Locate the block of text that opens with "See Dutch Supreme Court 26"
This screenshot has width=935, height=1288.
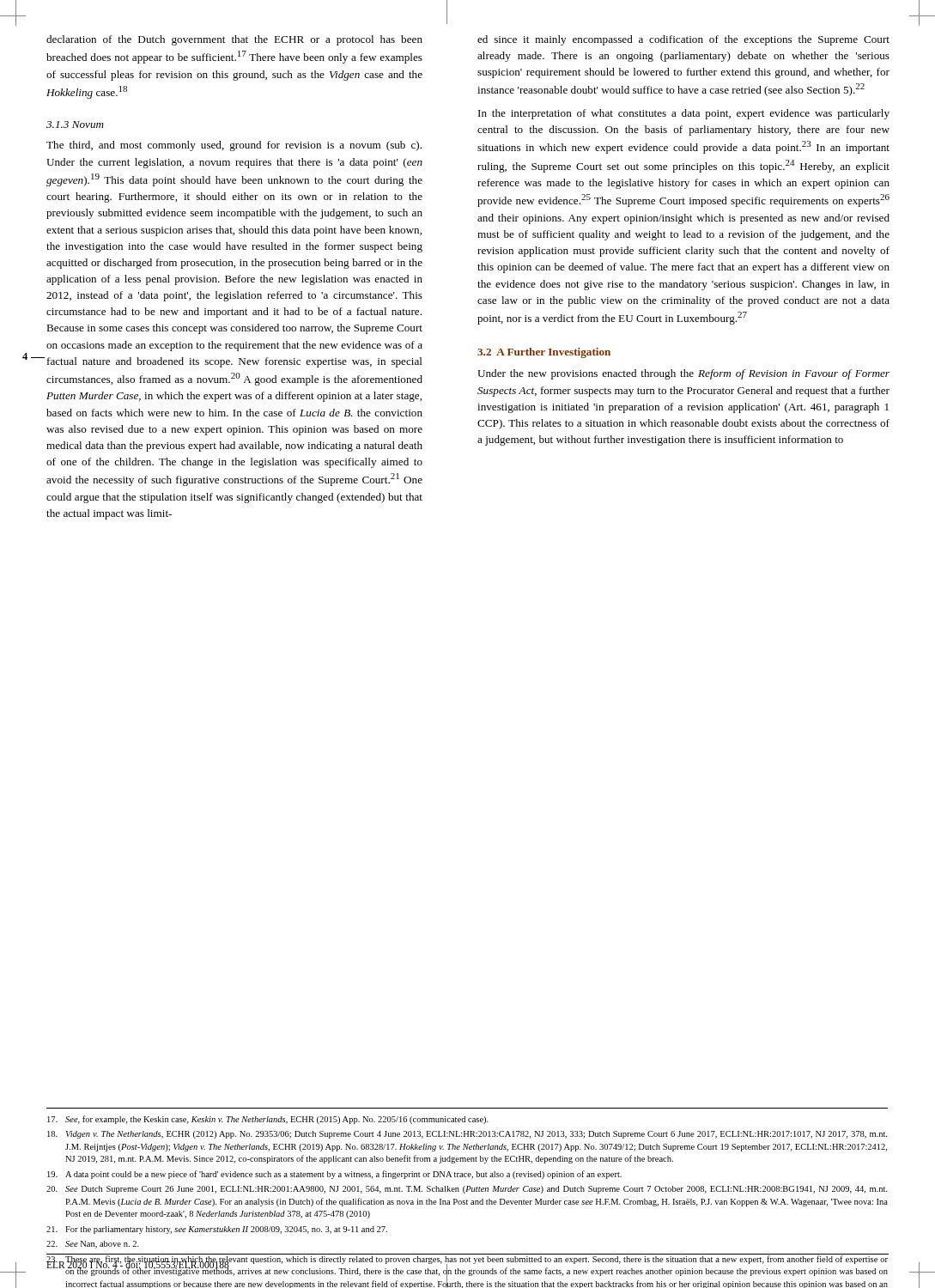(467, 1202)
